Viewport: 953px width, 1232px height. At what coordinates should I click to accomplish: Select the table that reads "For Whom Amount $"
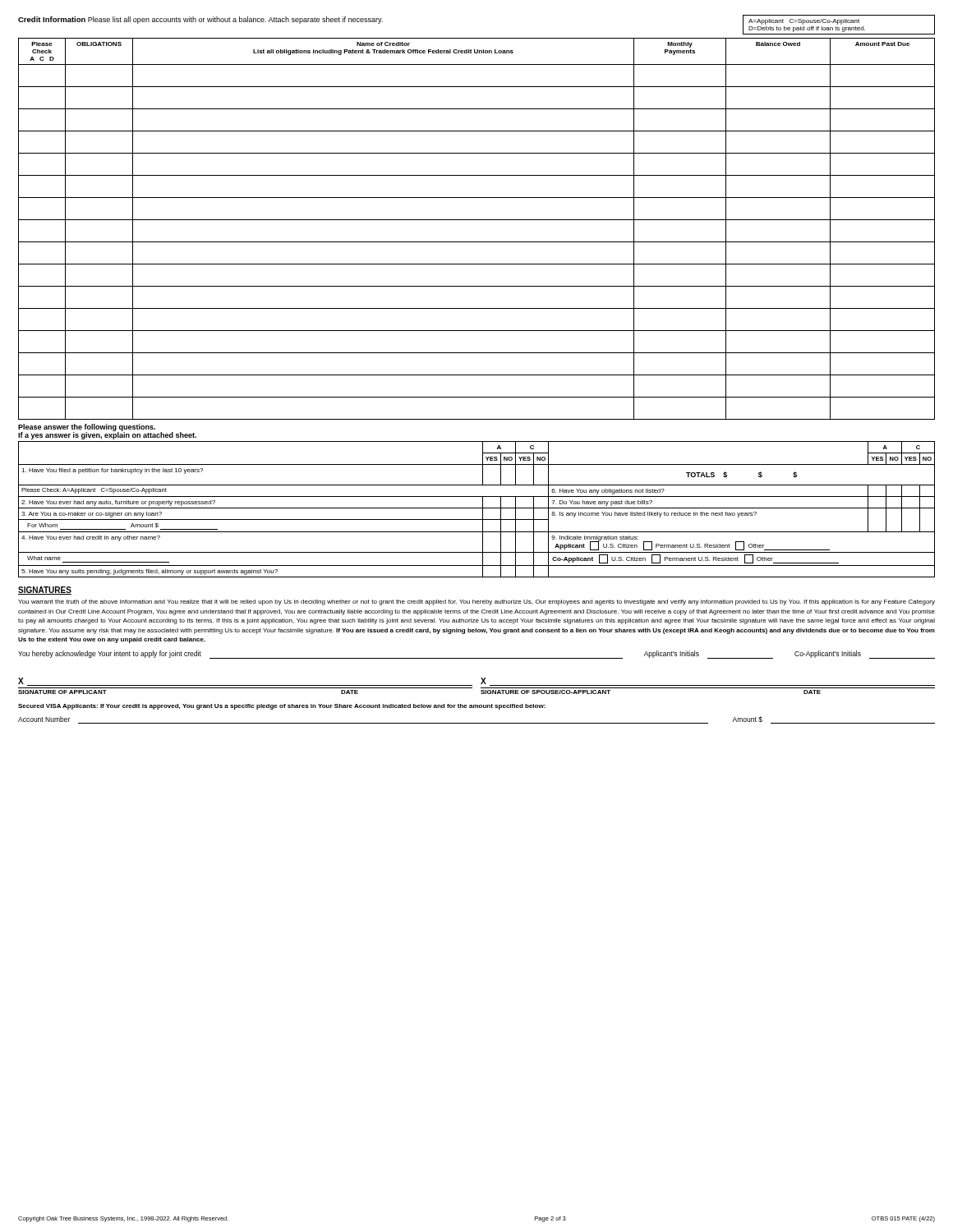[x=476, y=509]
